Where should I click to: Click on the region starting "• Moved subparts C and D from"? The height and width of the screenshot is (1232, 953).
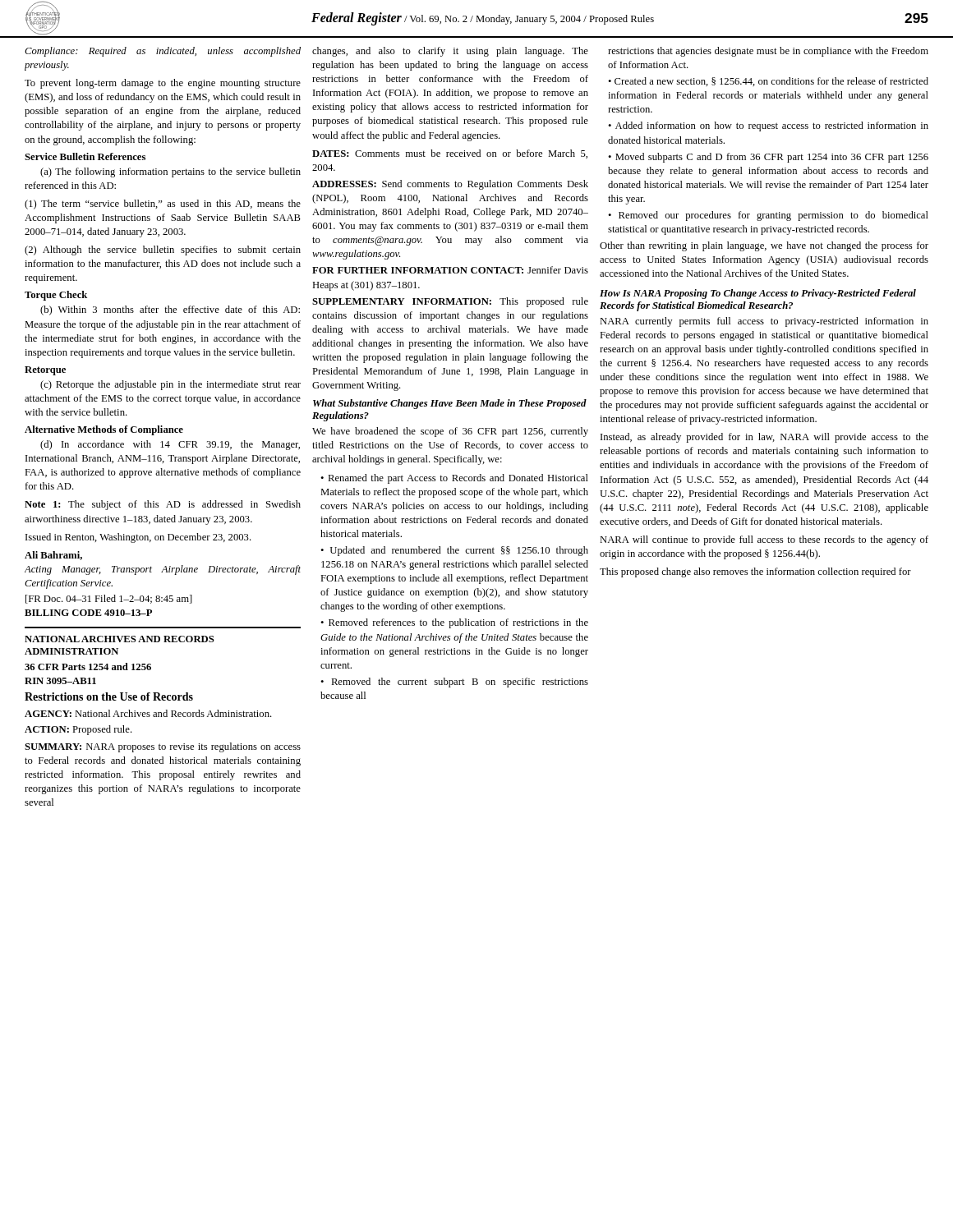coord(764,178)
